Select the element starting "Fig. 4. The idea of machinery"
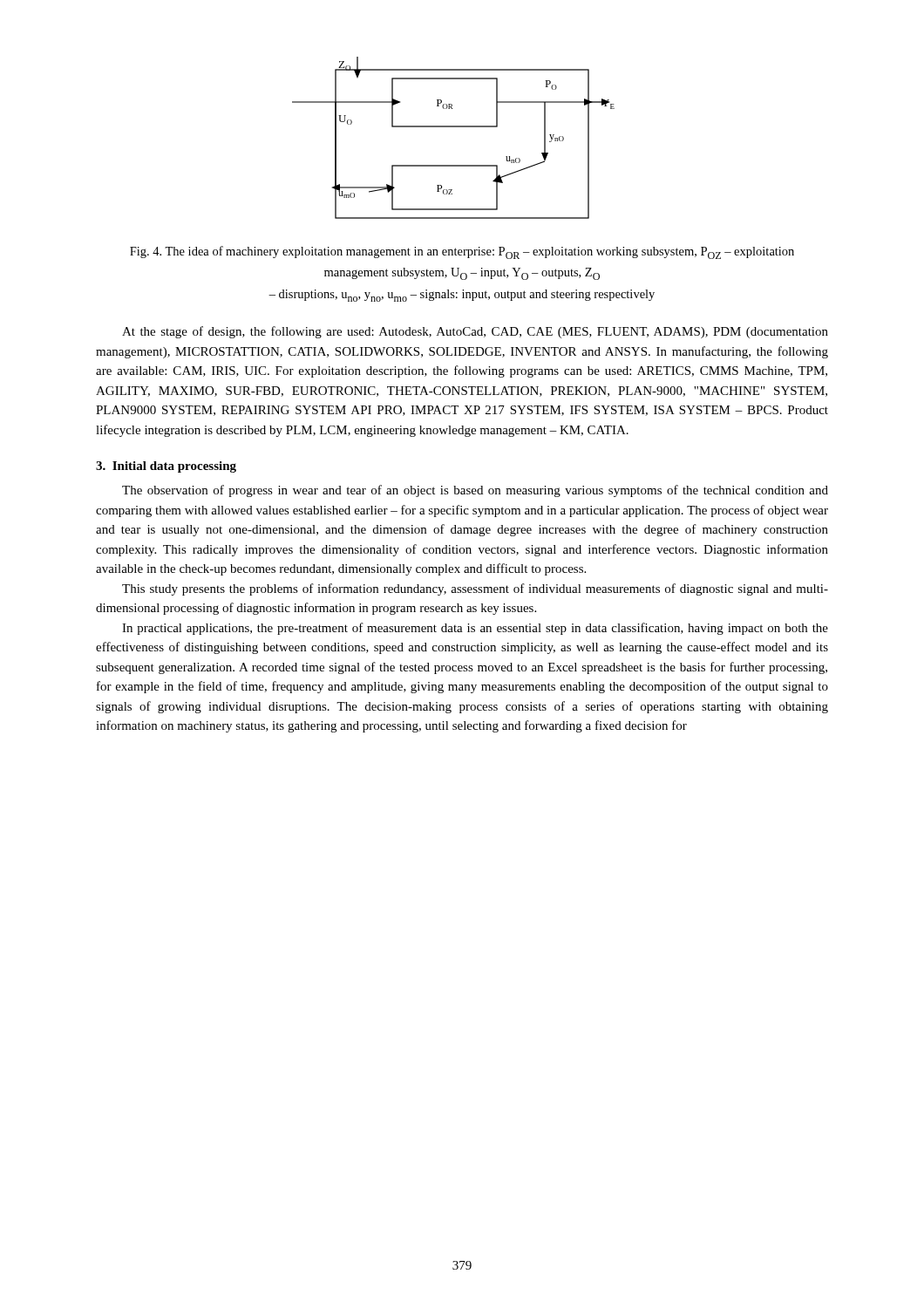The image size is (924, 1308). [x=462, y=274]
